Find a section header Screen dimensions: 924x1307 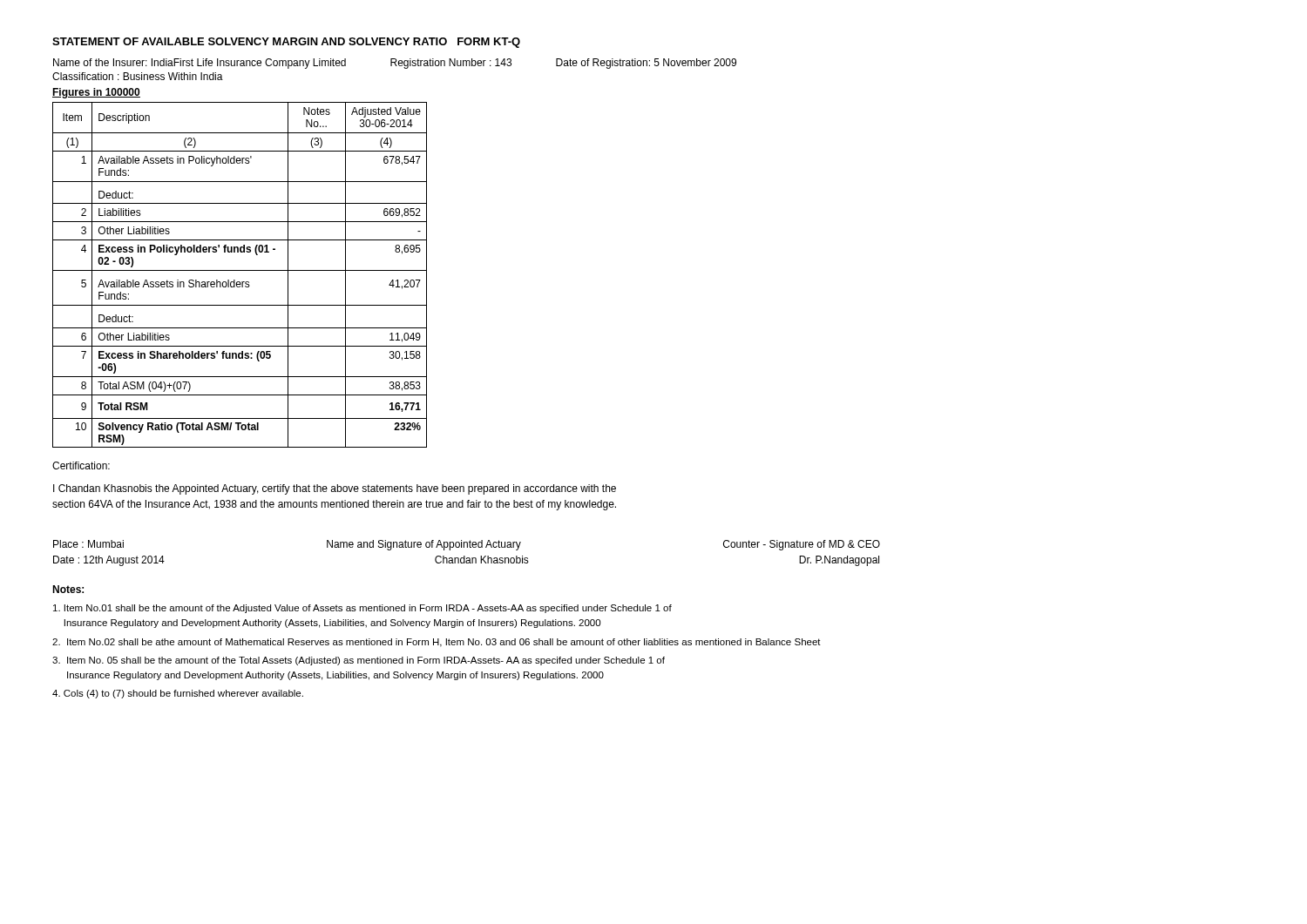96,92
